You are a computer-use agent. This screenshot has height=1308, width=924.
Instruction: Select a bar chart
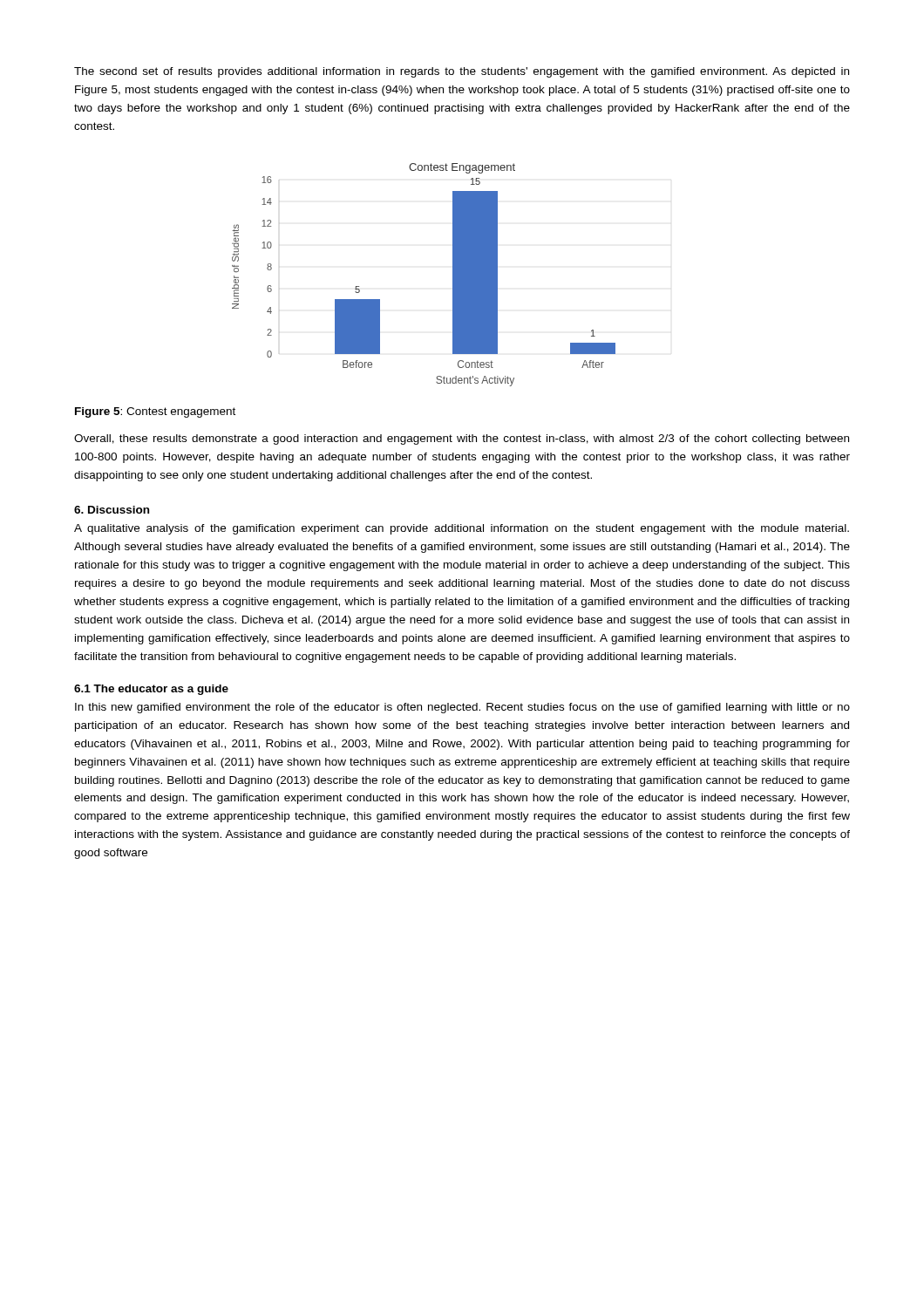(x=462, y=277)
